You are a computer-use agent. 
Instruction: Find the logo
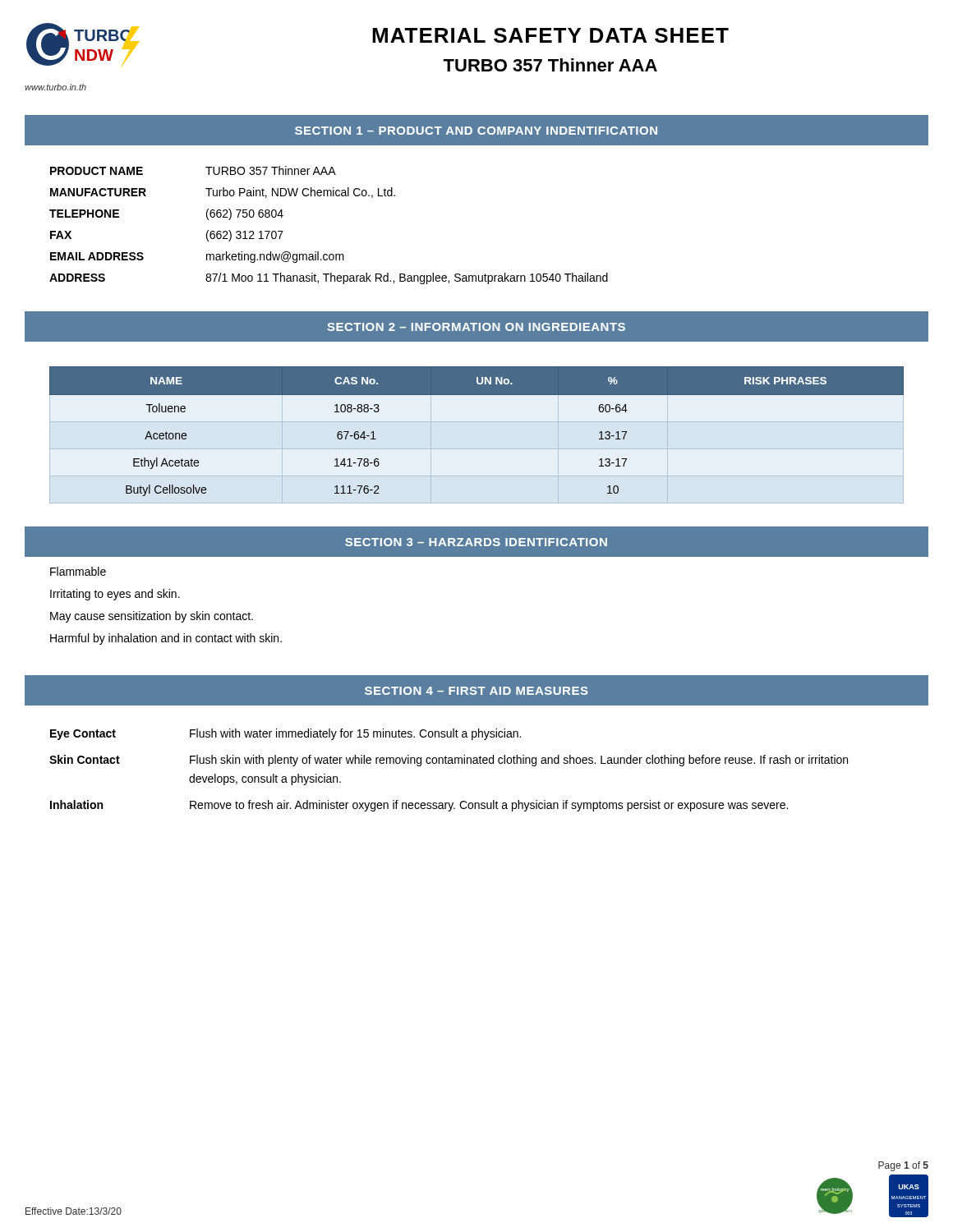(x=103, y=55)
